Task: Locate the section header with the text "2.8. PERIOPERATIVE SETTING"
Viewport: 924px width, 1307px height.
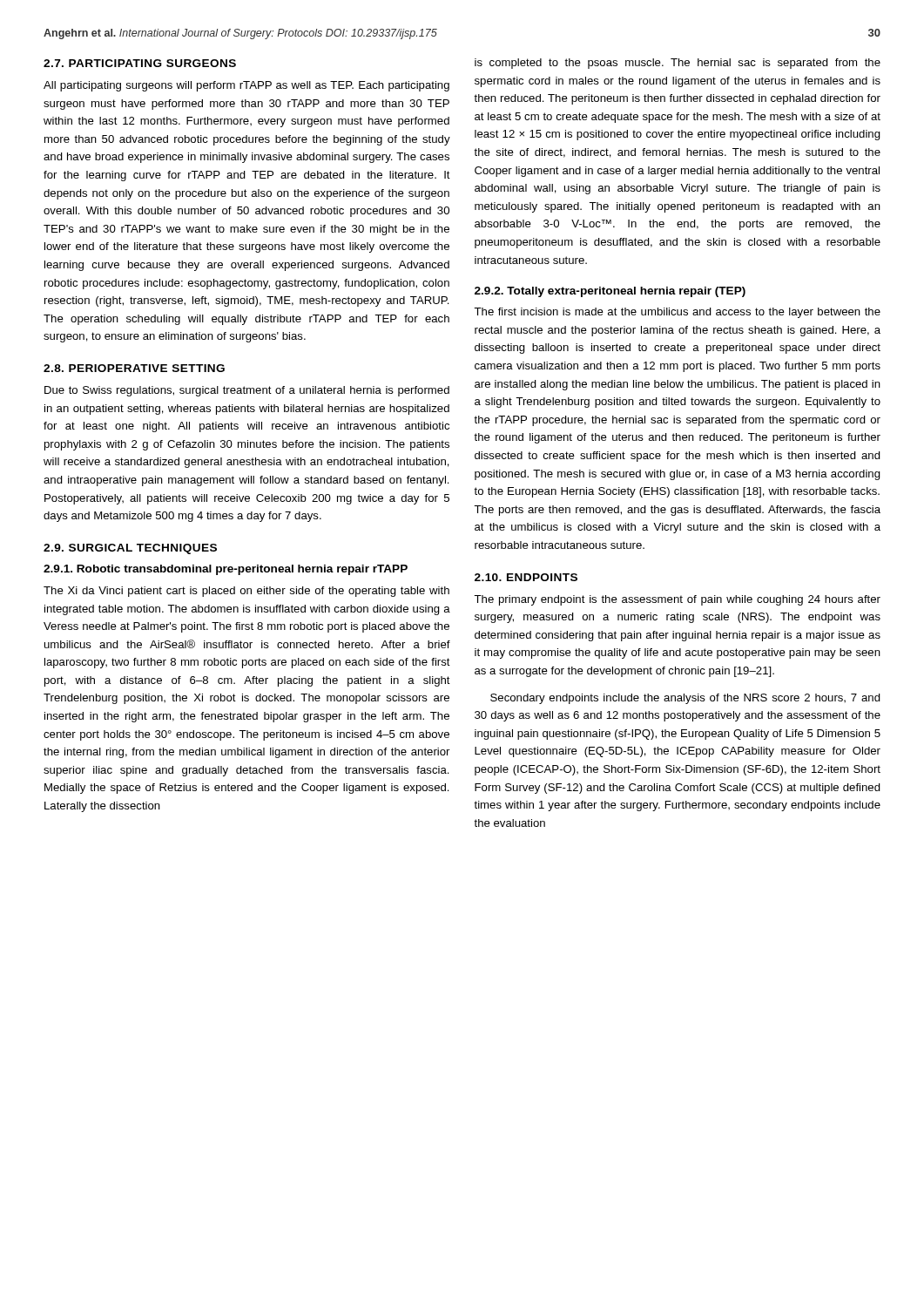Action: click(x=135, y=368)
